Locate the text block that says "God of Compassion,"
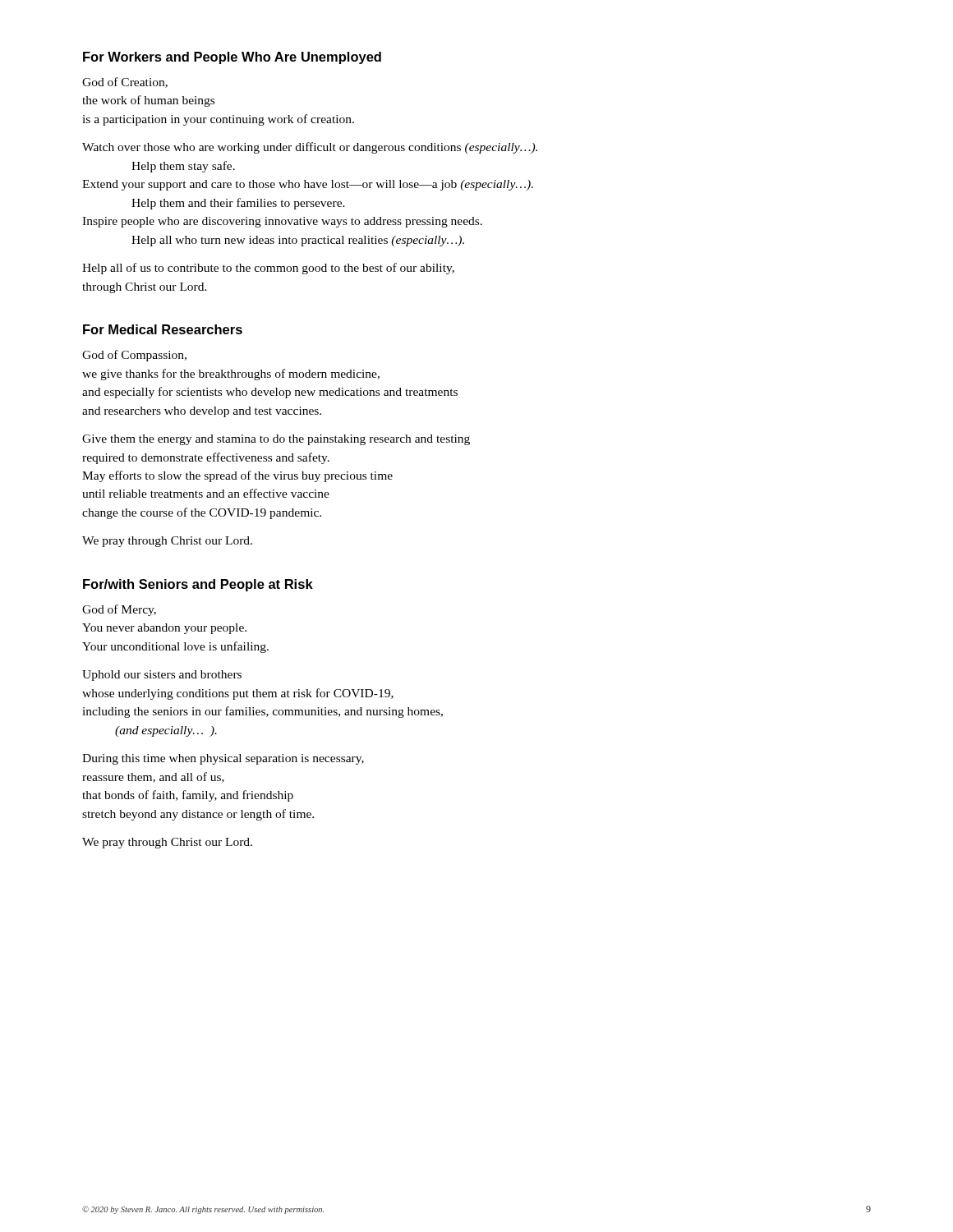Image resolution: width=953 pixels, height=1232 pixels. [270, 382]
